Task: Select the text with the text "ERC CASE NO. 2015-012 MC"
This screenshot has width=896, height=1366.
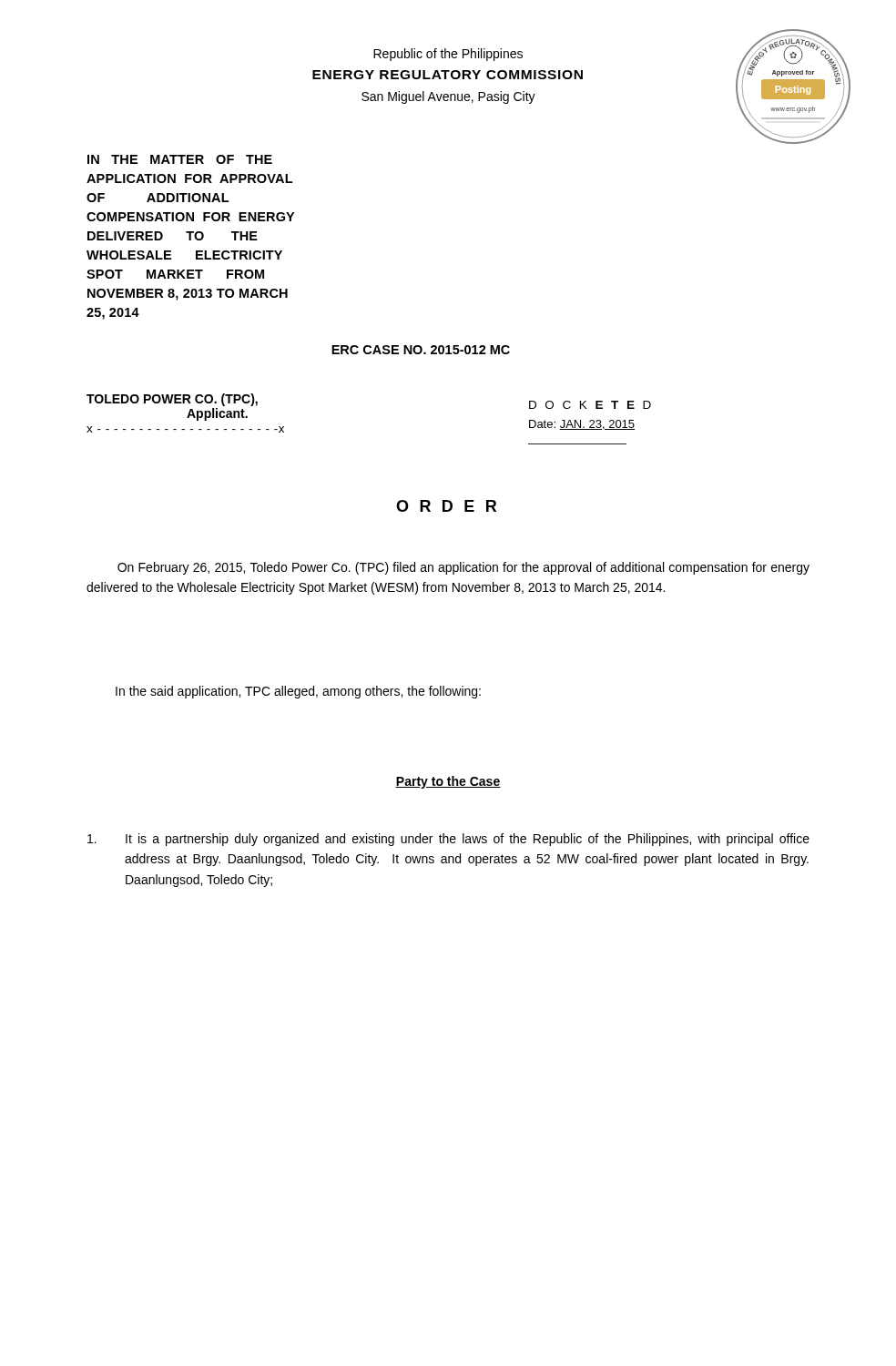Action: [x=421, y=350]
